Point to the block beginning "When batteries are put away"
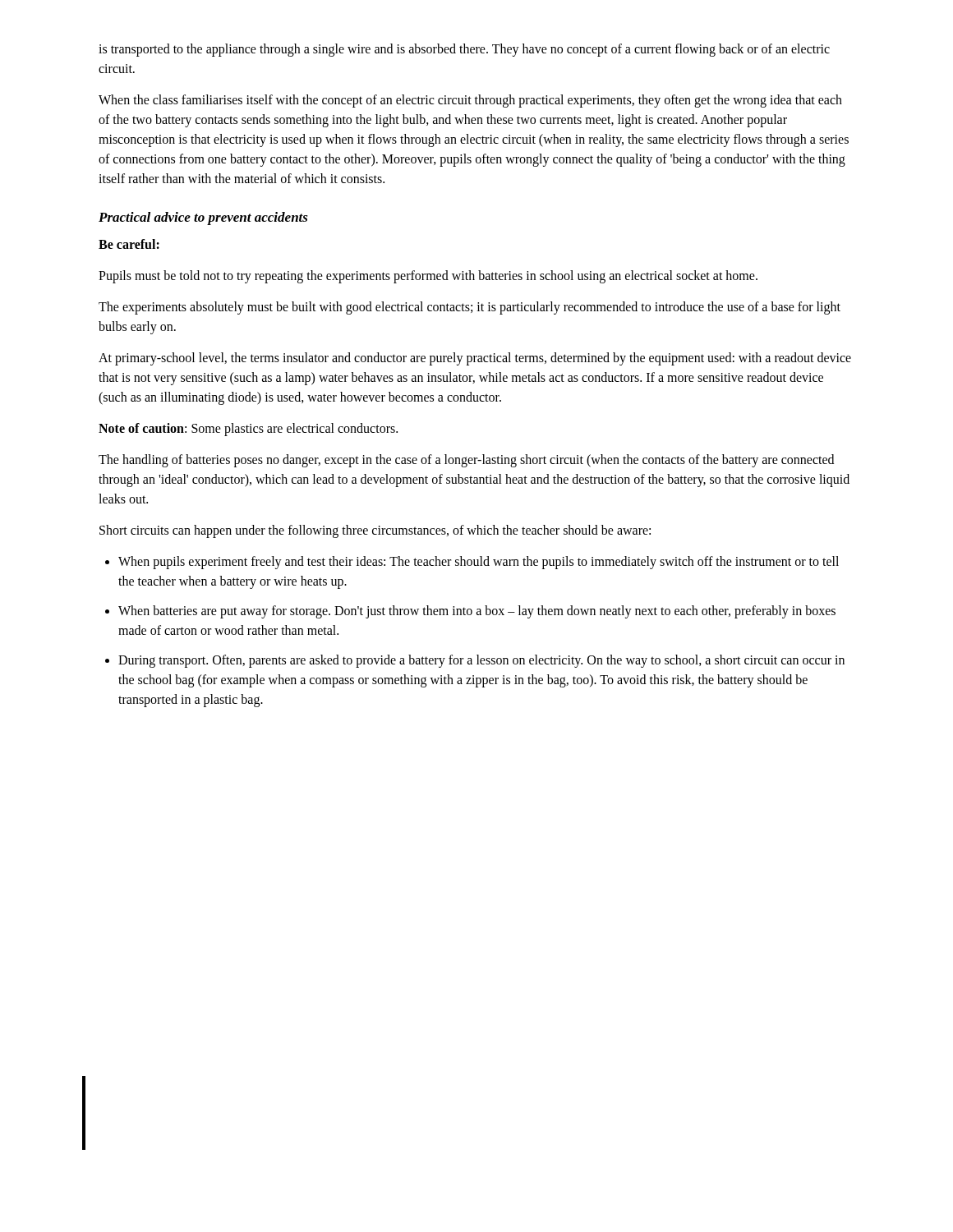This screenshot has width=953, height=1232. (486, 621)
